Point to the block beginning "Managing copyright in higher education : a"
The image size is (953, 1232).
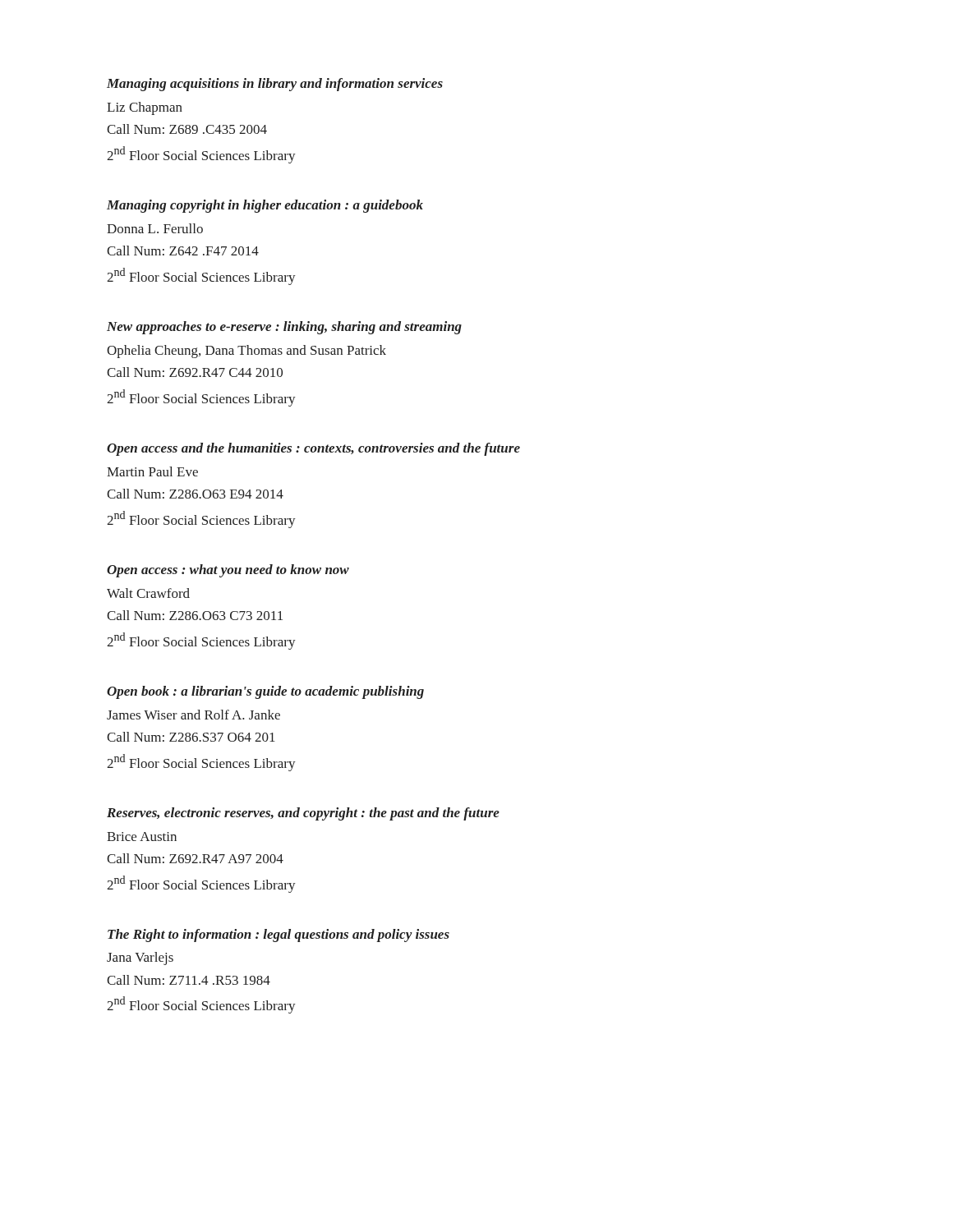click(265, 206)
